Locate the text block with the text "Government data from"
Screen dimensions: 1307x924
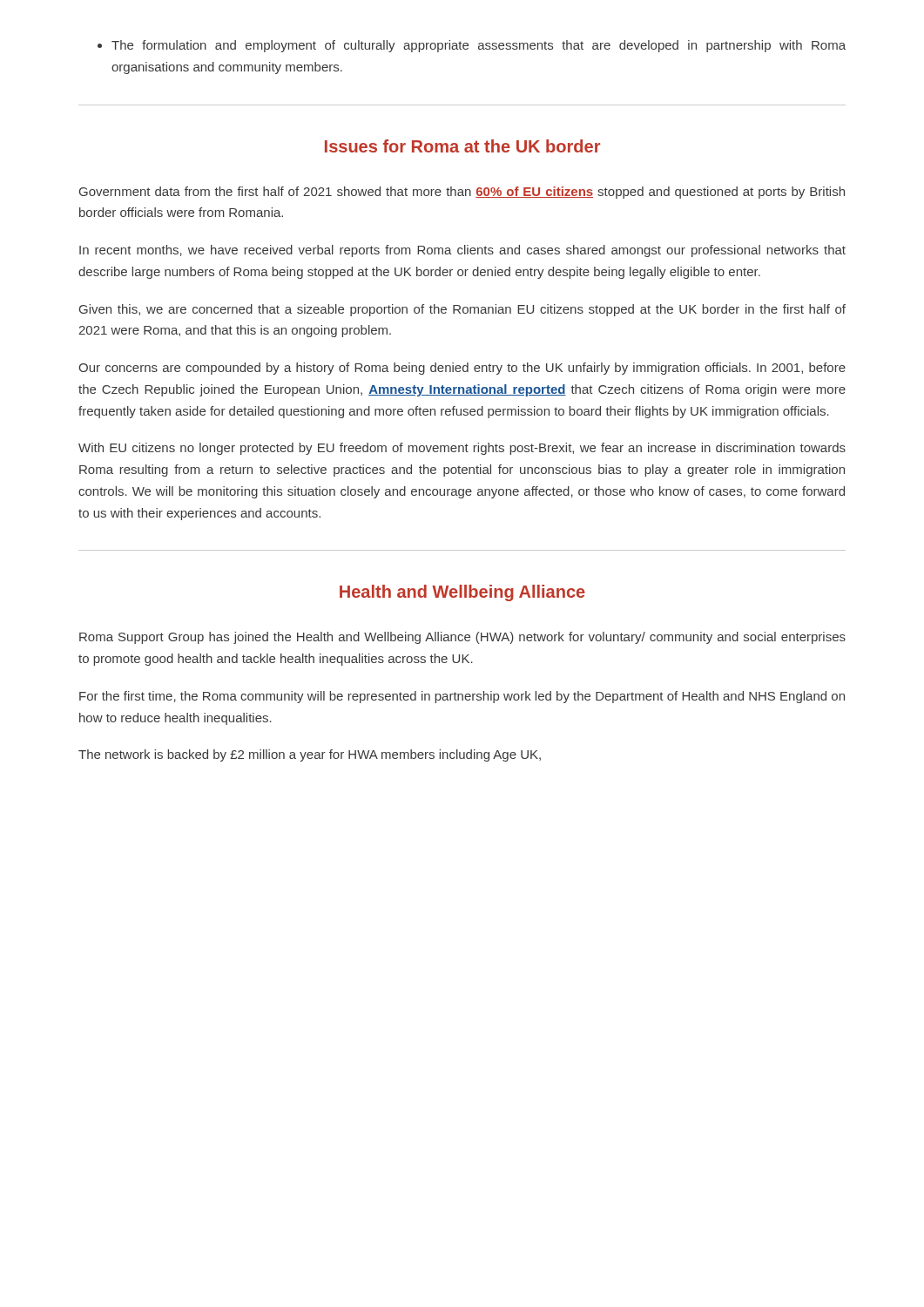[x=462, y=202]
